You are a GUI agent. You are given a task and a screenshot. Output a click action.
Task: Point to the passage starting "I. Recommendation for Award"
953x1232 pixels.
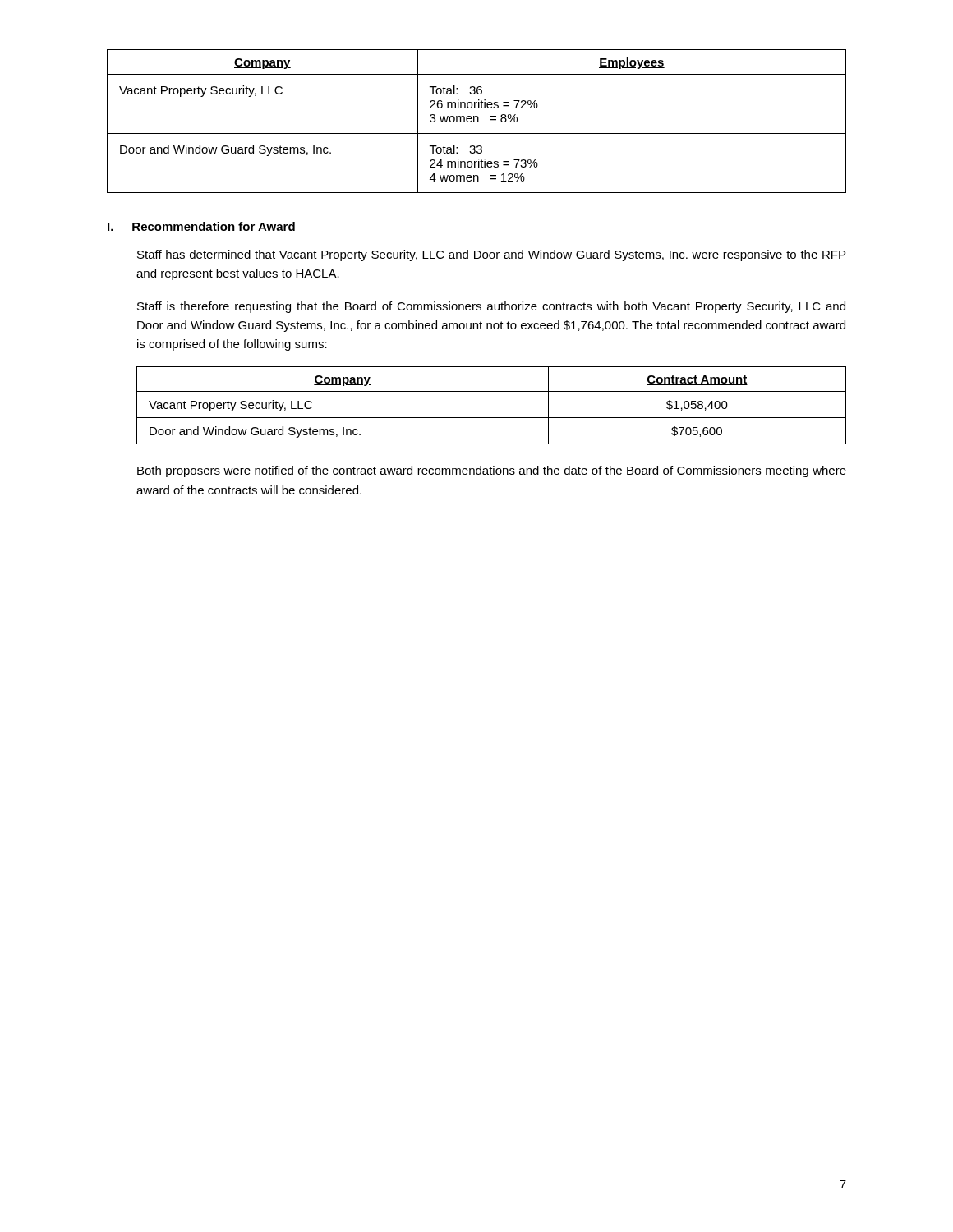(201, 226)
